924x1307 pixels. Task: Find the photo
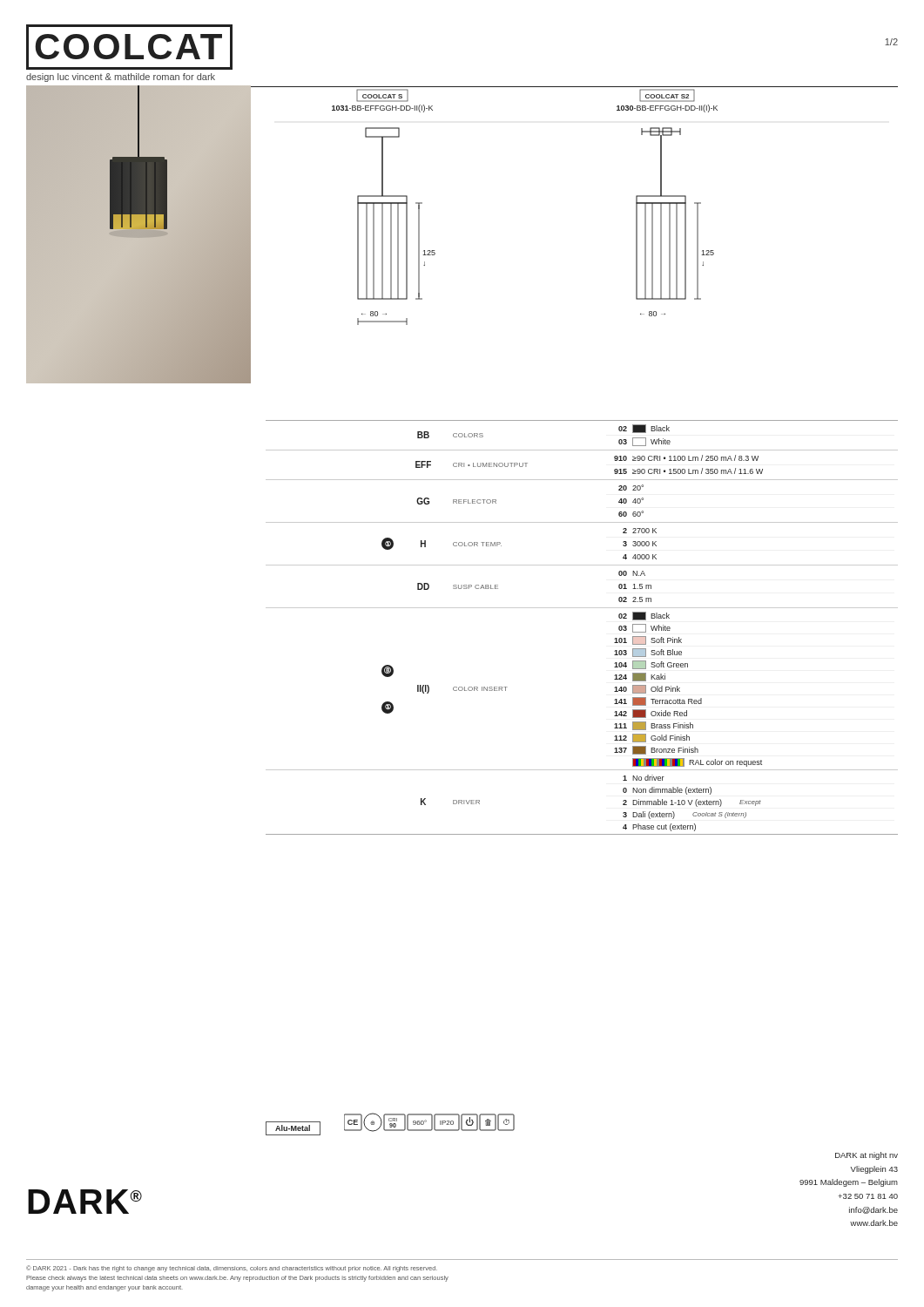[138, 234]
